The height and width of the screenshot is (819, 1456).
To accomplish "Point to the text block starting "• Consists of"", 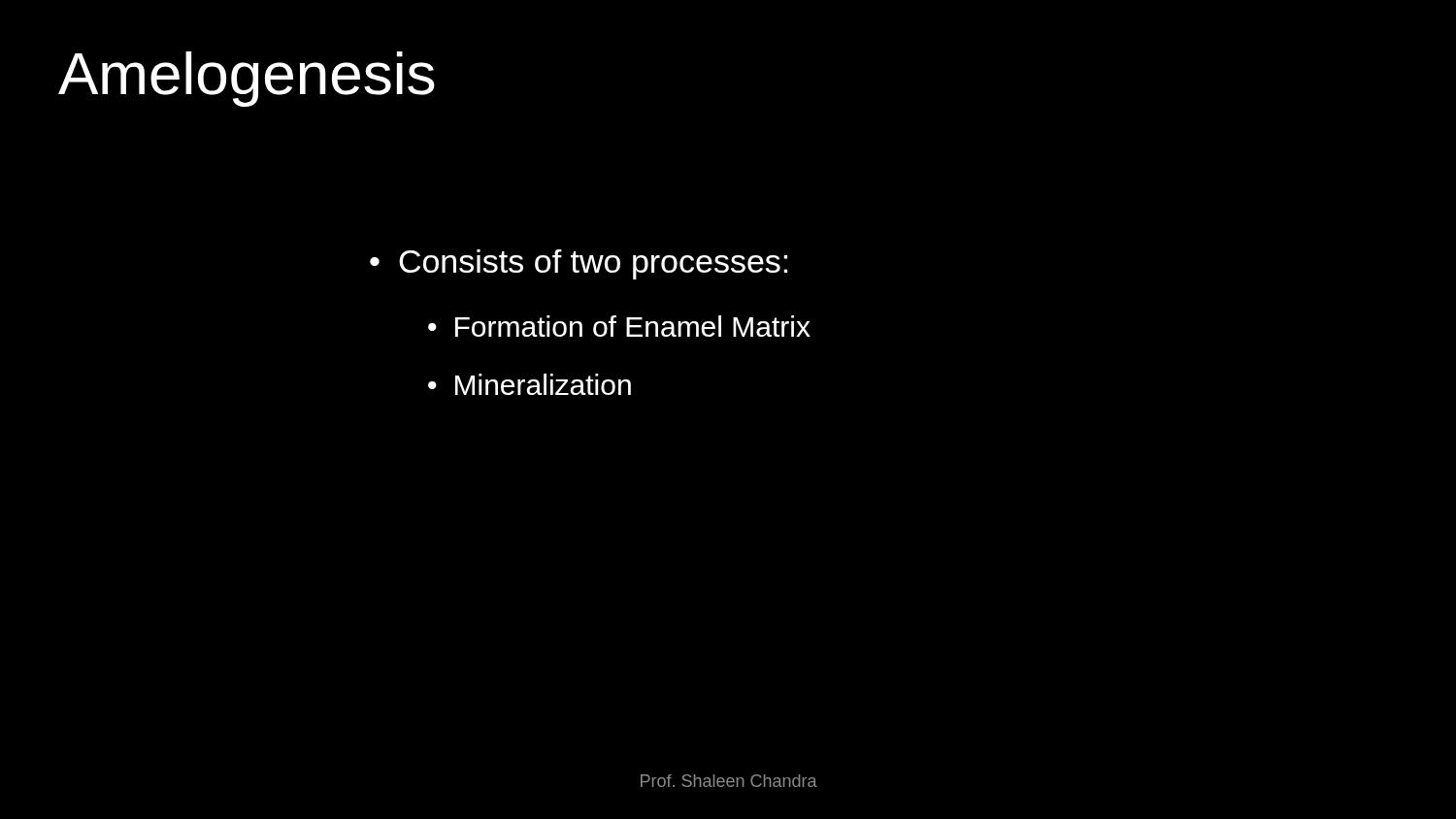I will (580, 262).
